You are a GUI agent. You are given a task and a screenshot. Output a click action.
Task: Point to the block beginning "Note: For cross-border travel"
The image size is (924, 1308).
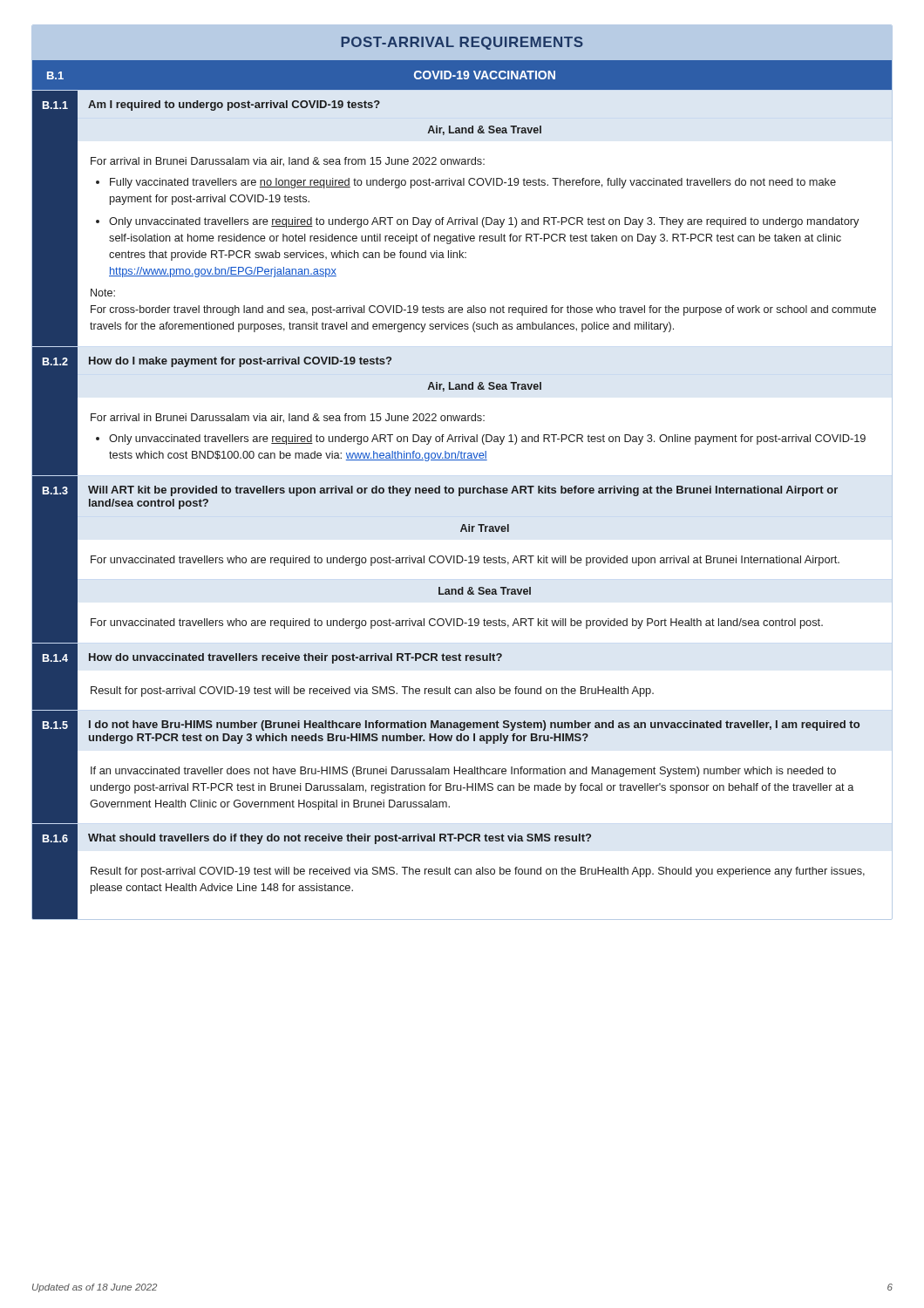485,310
